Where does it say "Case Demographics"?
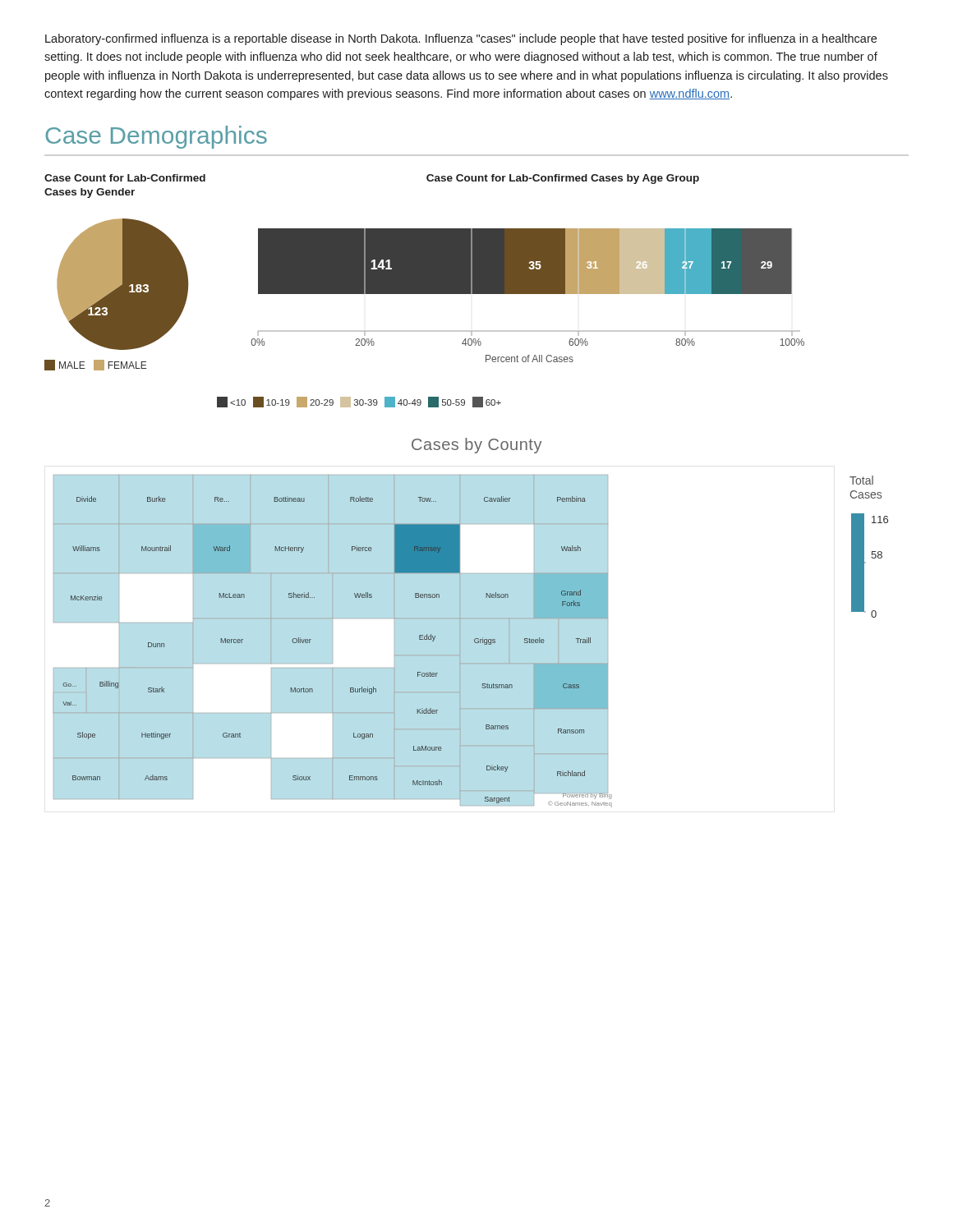This screenshot has width=953, height=1232. [x=156, y=135]
